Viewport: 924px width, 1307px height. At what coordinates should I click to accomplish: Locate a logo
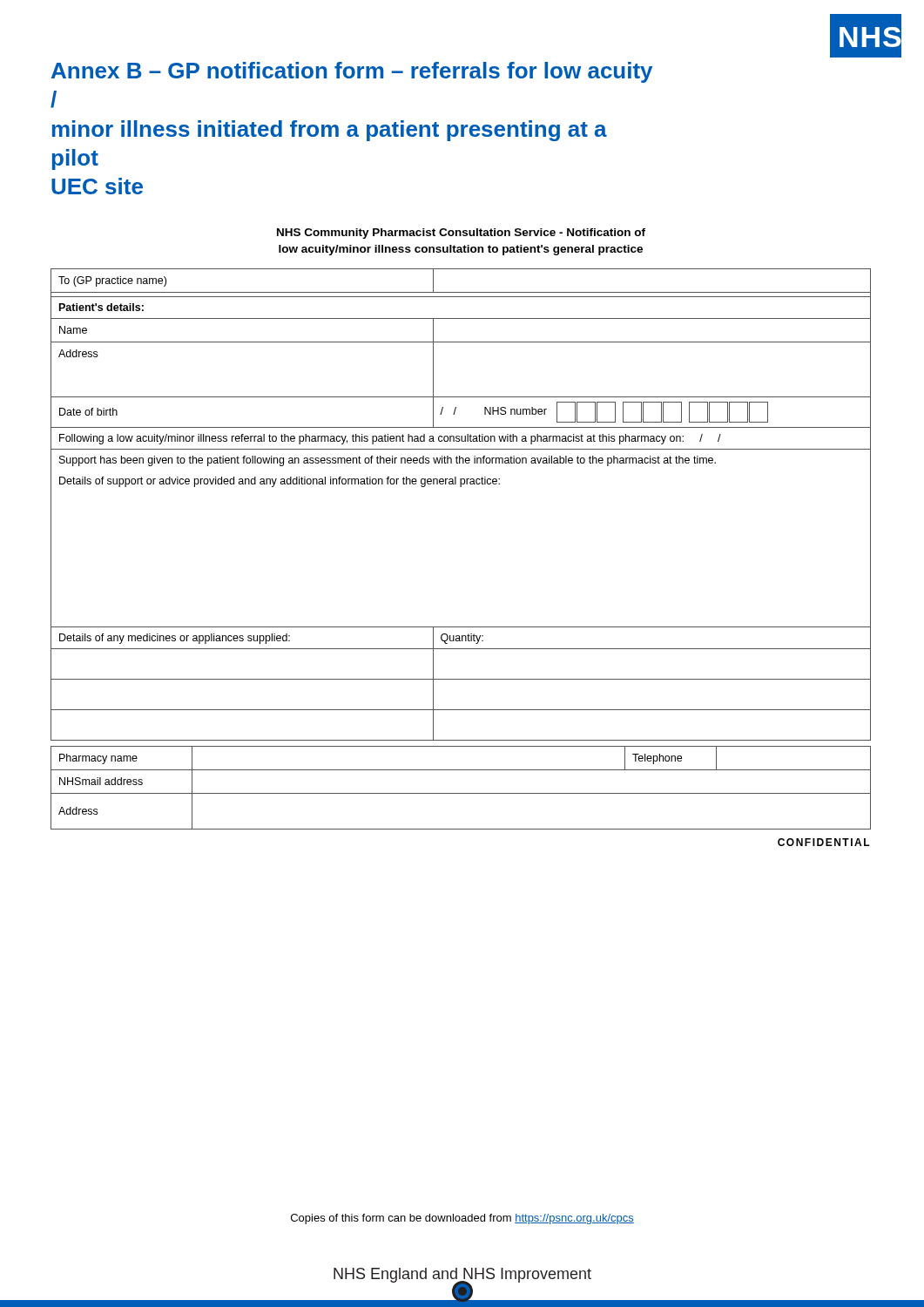pos(866,37)
